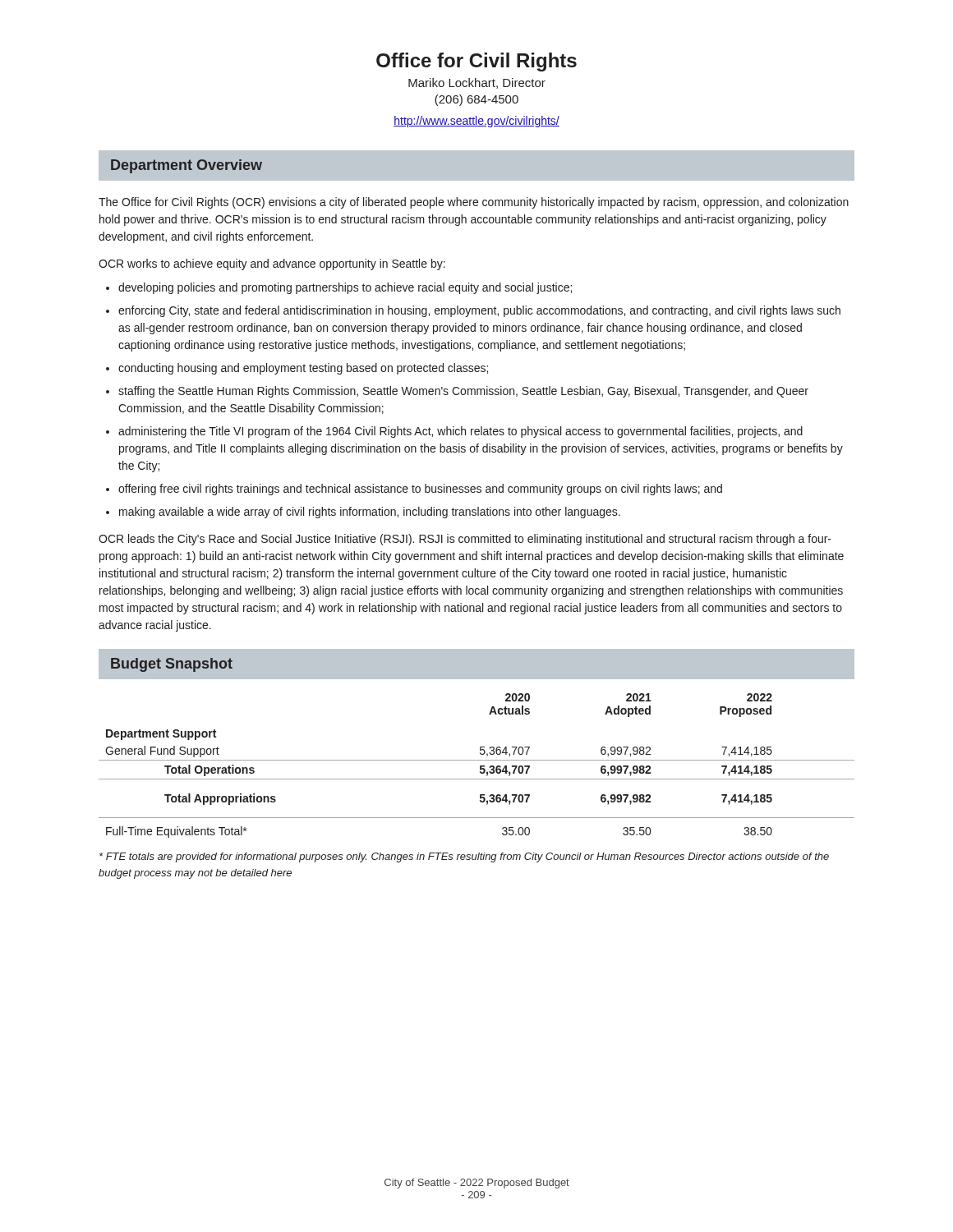Viewport: 953px width, 1232px height.
Task: Click the passage that begins "enforcing City, state and federal"
Action: tap(480, 328)
